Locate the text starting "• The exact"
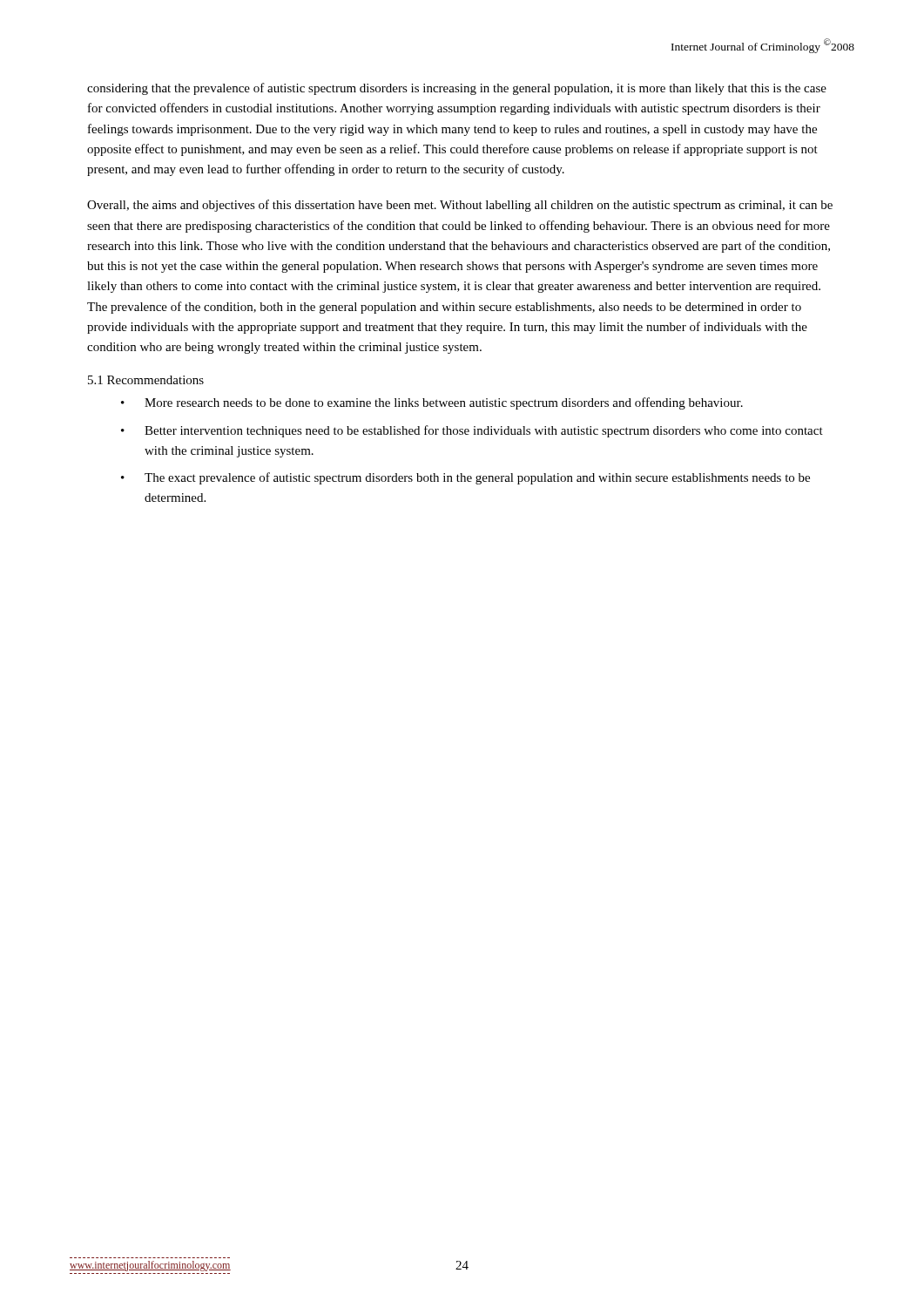The height and width of the screenshot is (1307, 924). (x=475, y=488)
